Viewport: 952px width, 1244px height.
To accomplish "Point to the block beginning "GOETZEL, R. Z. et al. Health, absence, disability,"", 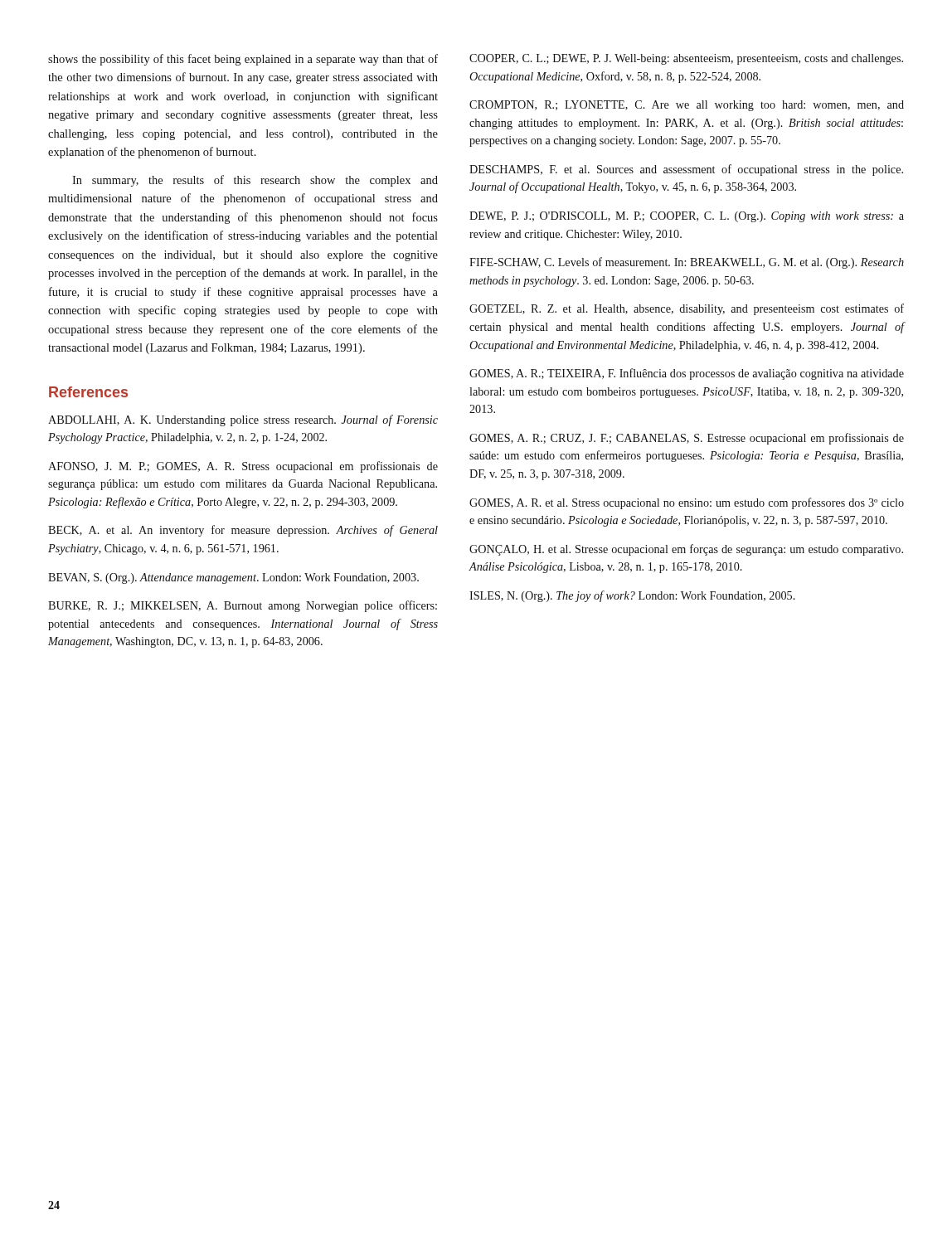I will [687, 327].
